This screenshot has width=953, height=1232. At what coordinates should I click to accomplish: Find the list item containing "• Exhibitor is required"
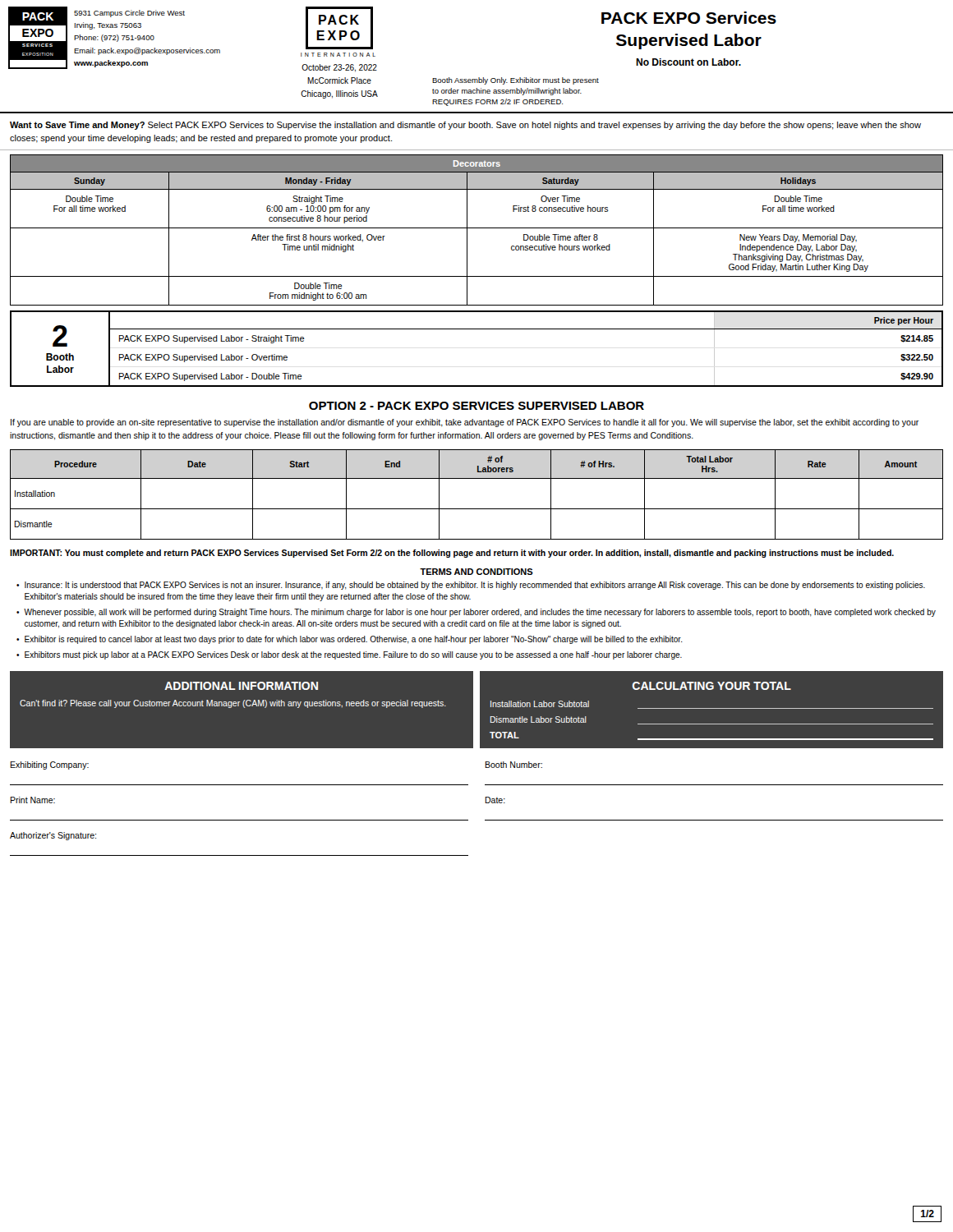350,640
